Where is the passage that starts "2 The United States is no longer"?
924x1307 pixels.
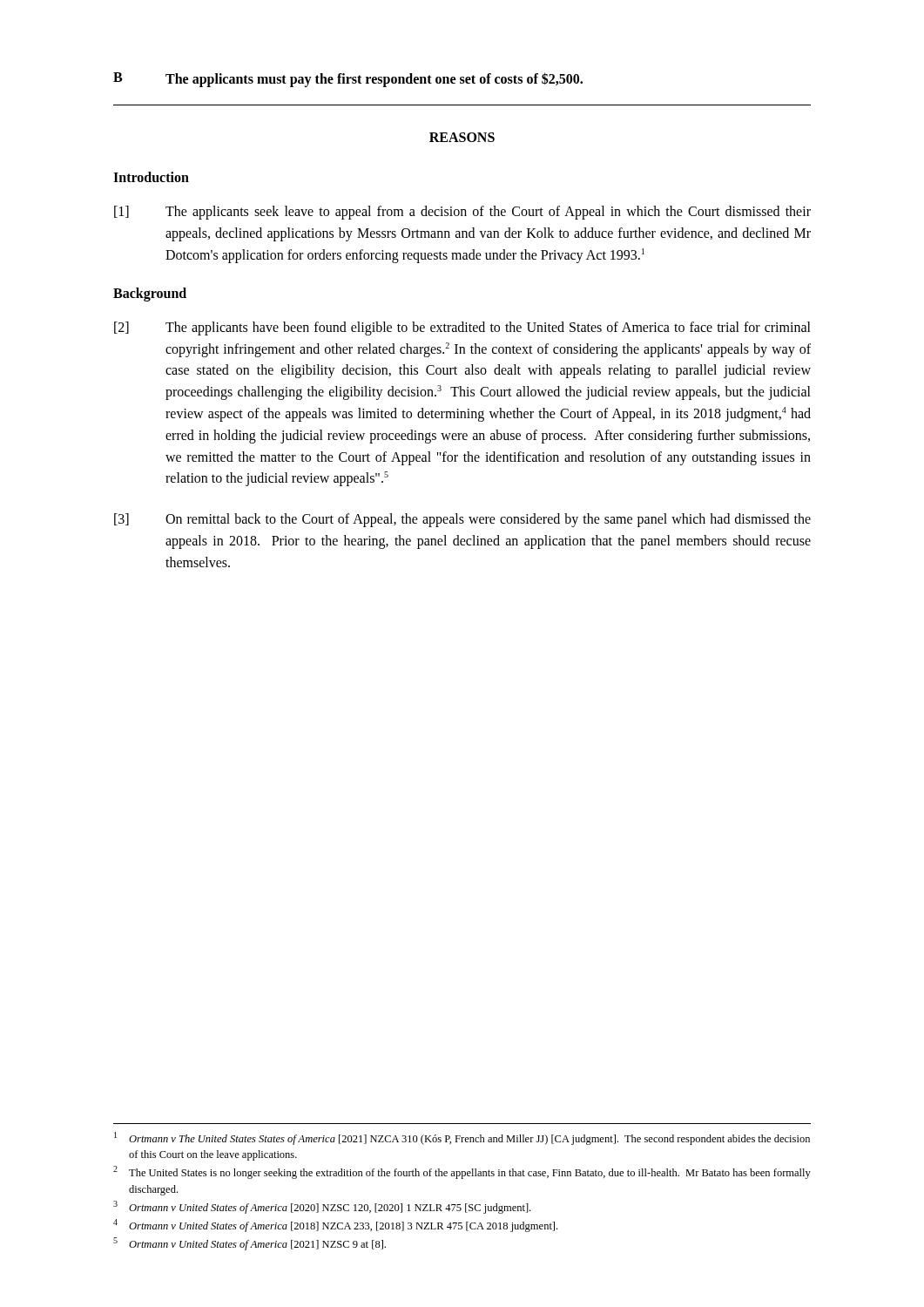462,1181
